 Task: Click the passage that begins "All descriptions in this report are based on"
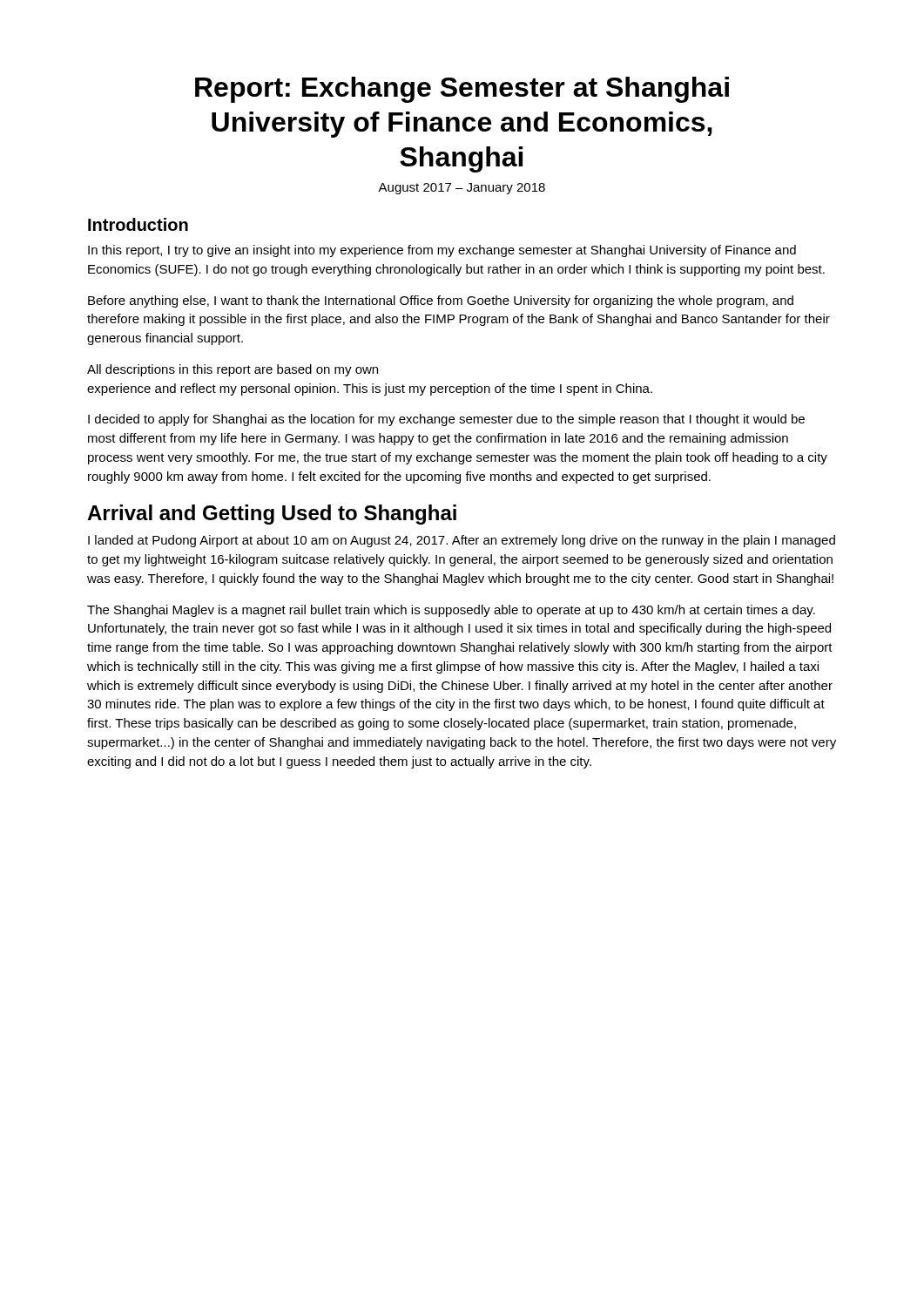370,378
